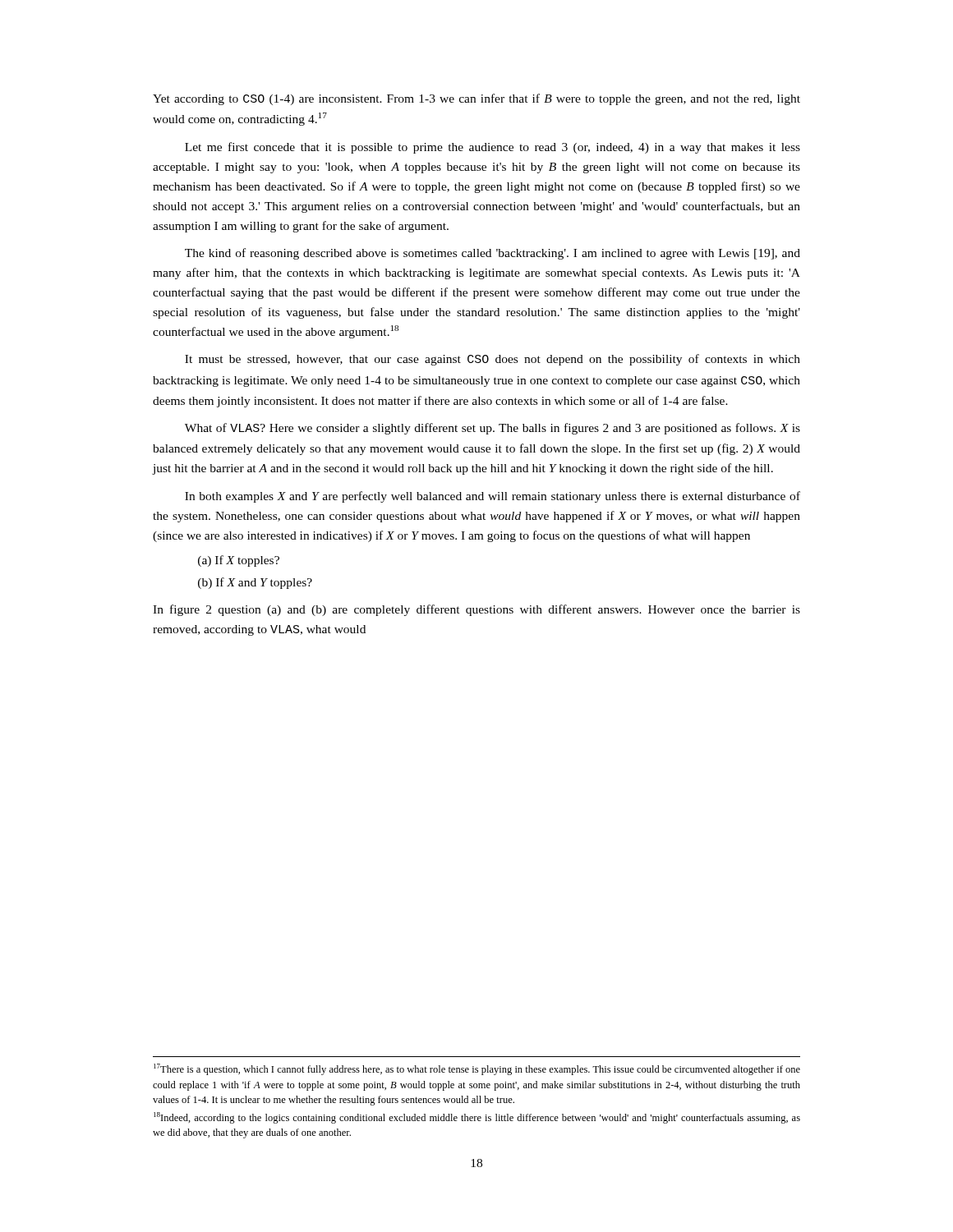Viewport: 953px width, 1232px height.
Task: Where is the passage that starts "It must be stressed, however, that our case"?
Action: (x=476, y=380)
